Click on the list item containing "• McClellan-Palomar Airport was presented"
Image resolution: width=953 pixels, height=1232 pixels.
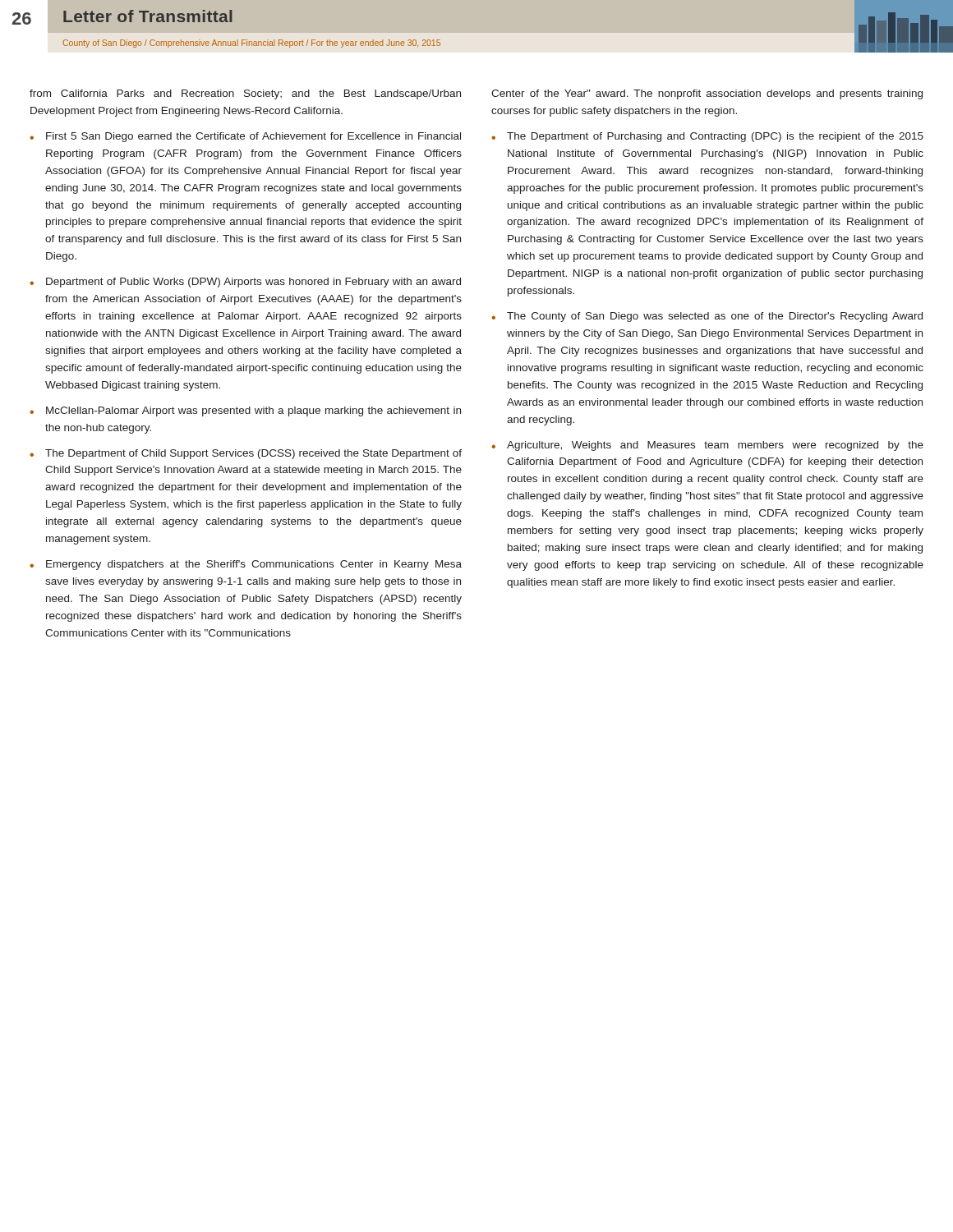(246, 419)
